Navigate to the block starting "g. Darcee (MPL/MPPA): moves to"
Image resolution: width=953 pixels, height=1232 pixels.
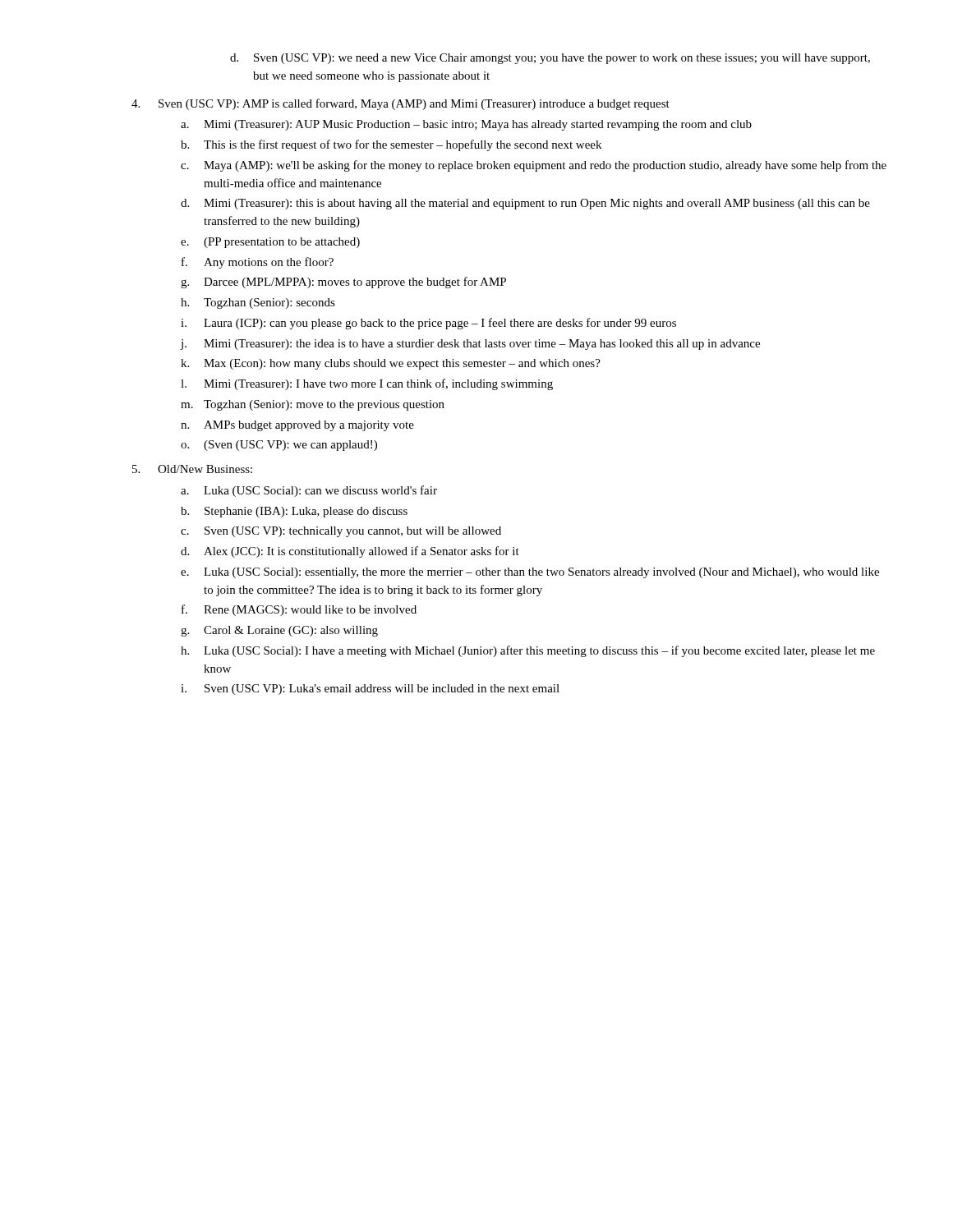pos(343,283)
